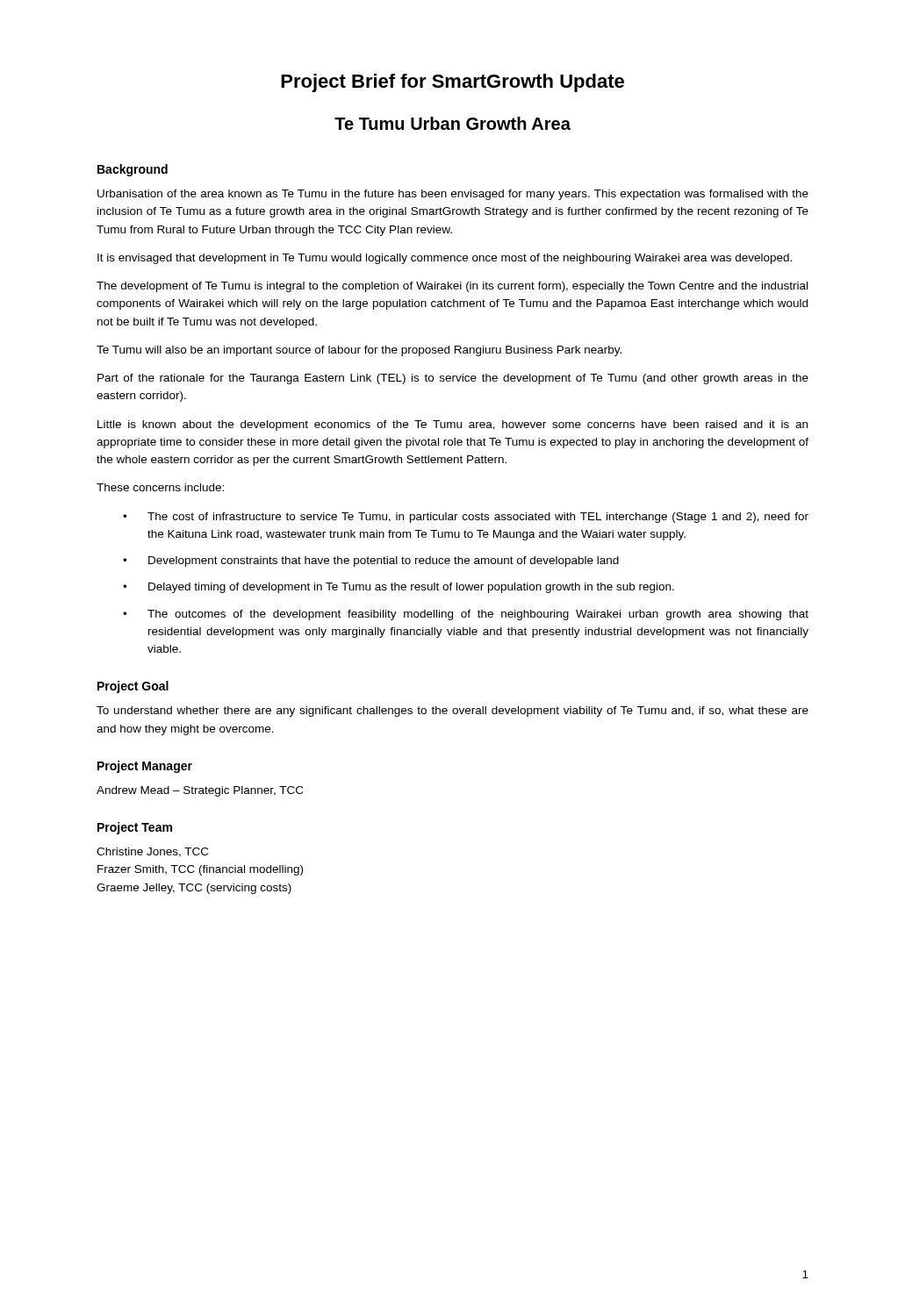Locate the passage starting "Little is known about the development"
This screenshot has height=1316, width=905.
click(x=452, y=442)
